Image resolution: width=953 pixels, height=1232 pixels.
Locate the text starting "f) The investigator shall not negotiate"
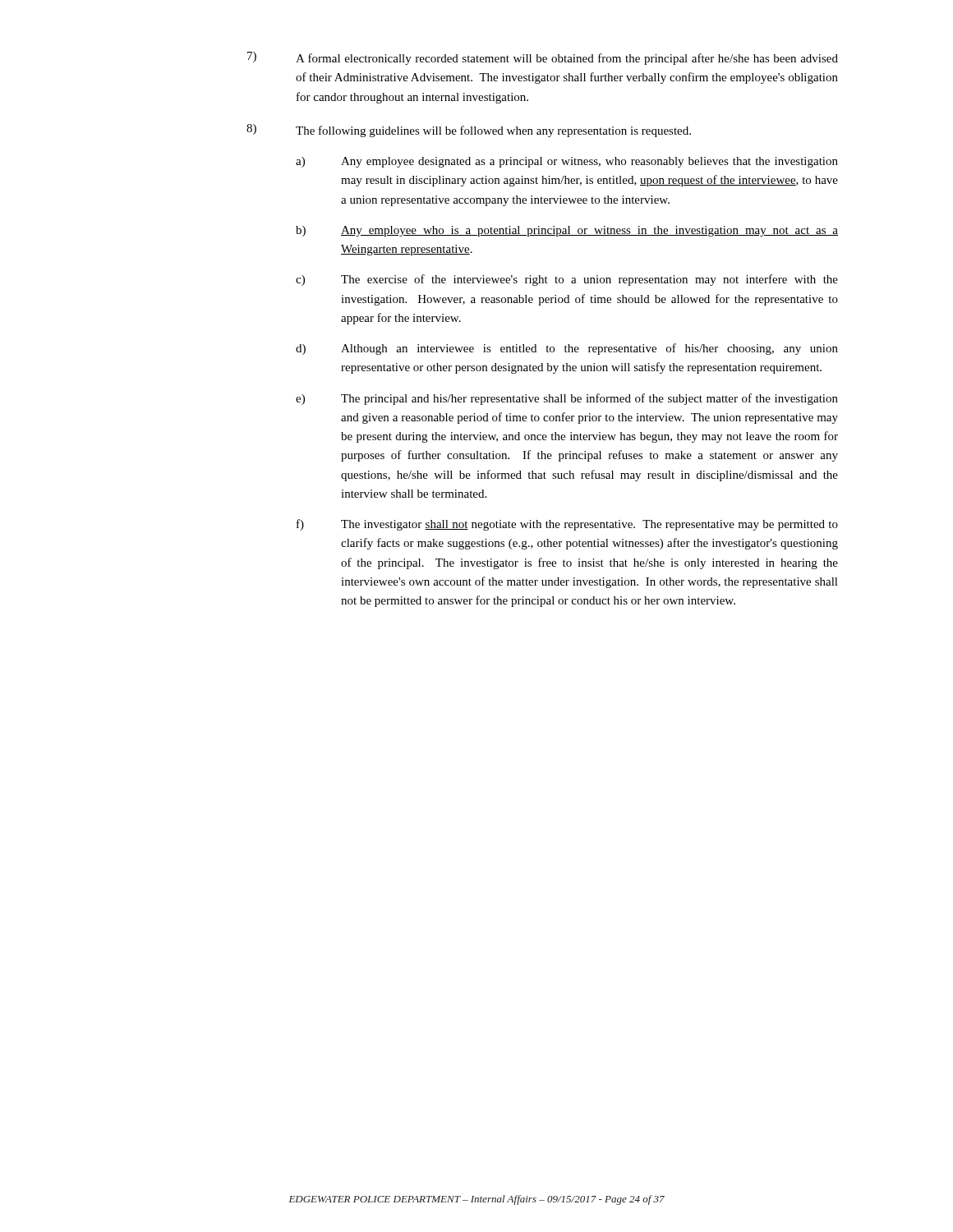tap(567, 563)
